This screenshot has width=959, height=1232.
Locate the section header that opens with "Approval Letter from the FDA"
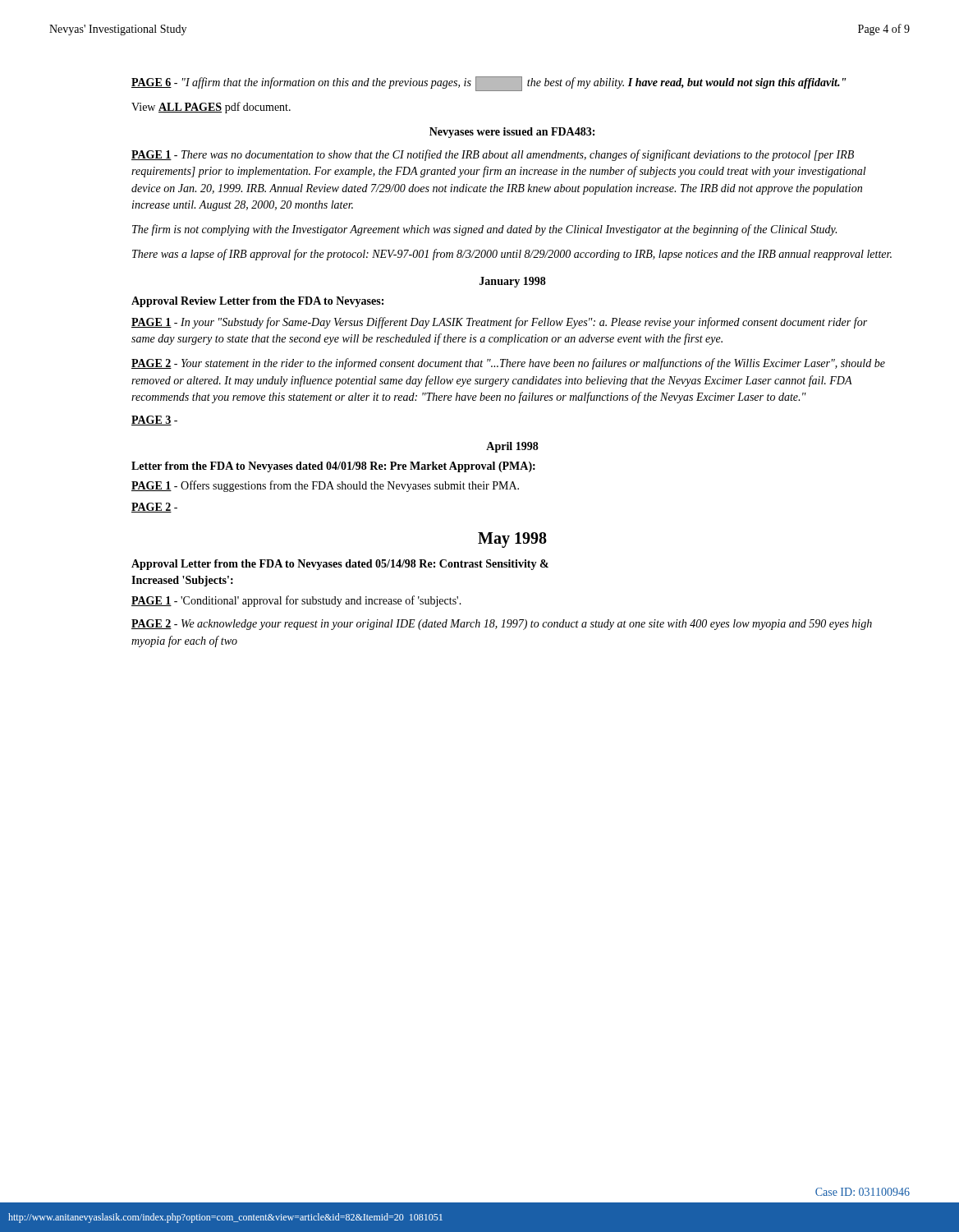(340, 572)
